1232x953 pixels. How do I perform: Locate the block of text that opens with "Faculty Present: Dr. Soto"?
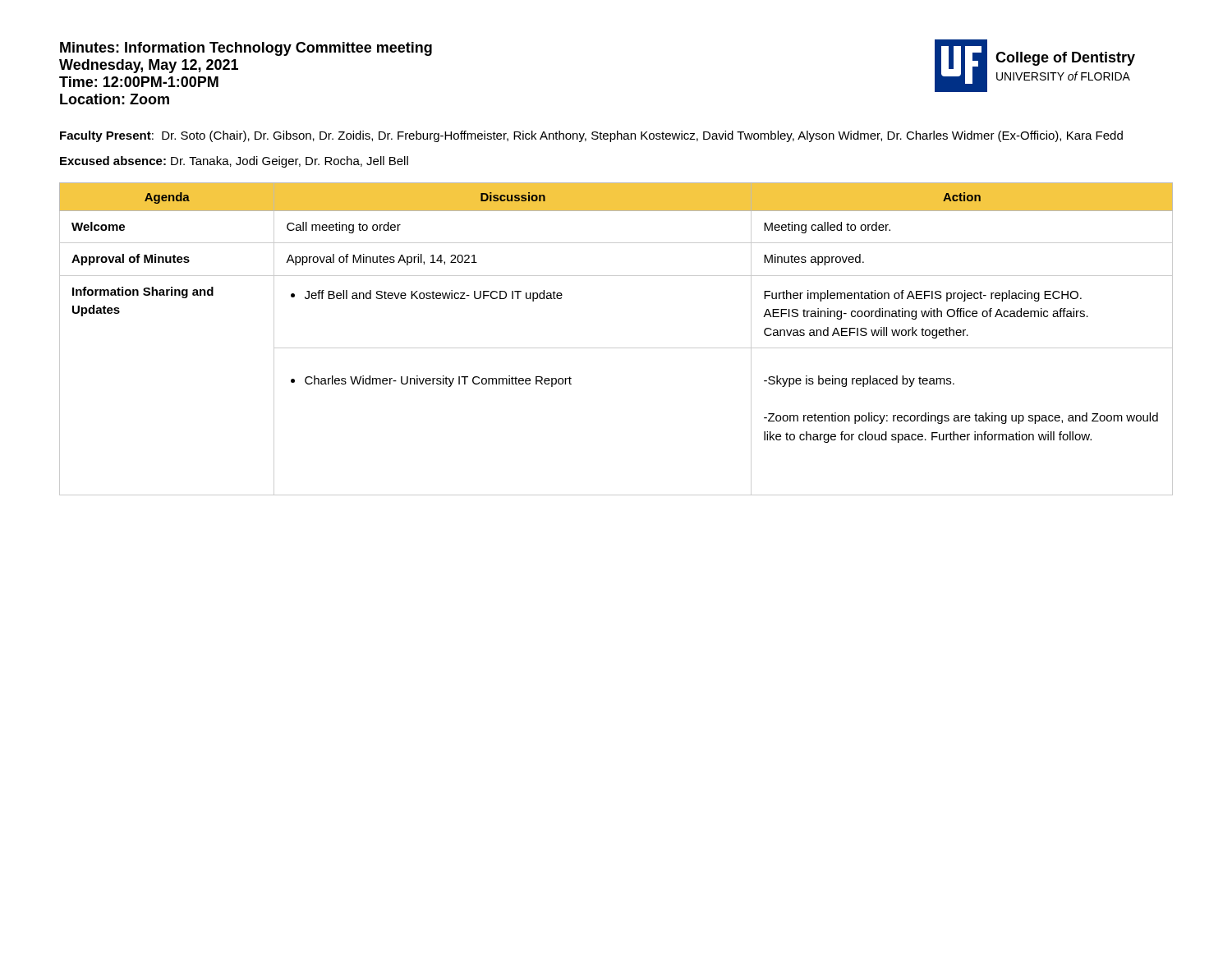click(591, 135)
